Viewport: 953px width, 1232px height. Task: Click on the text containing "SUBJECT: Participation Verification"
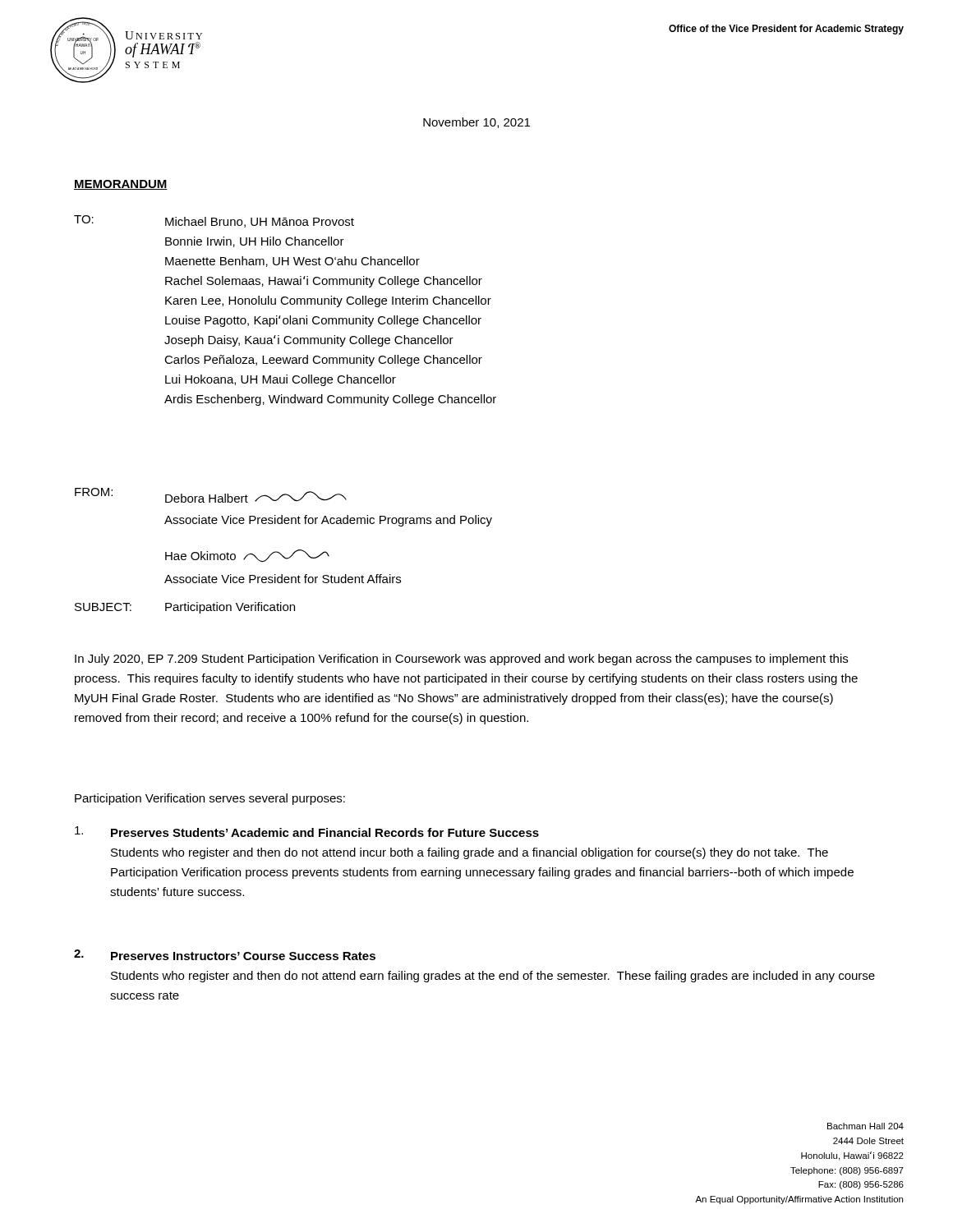point(185,607)
